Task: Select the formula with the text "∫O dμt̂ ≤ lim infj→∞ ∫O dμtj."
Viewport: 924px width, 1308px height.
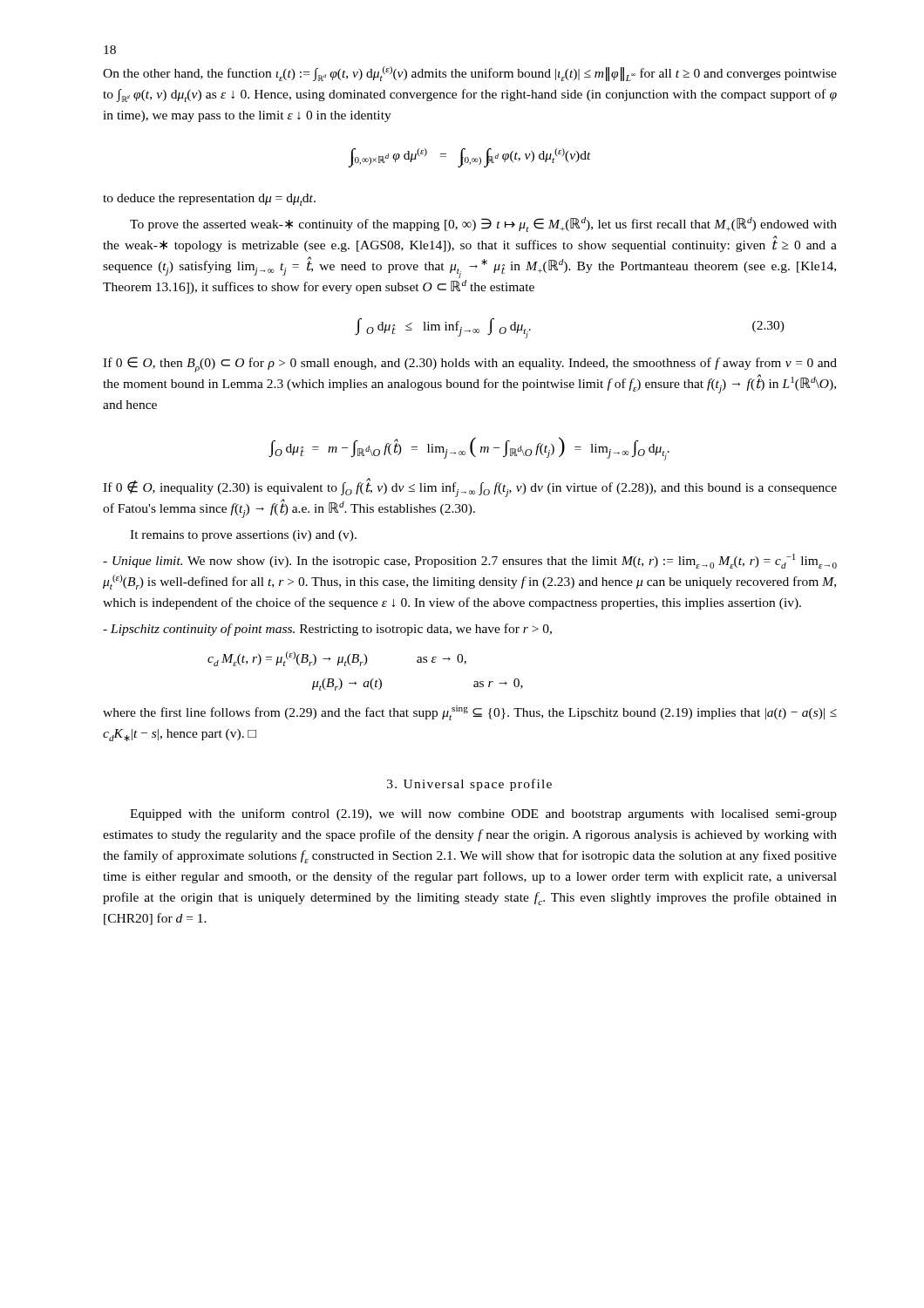Action: 446,328
